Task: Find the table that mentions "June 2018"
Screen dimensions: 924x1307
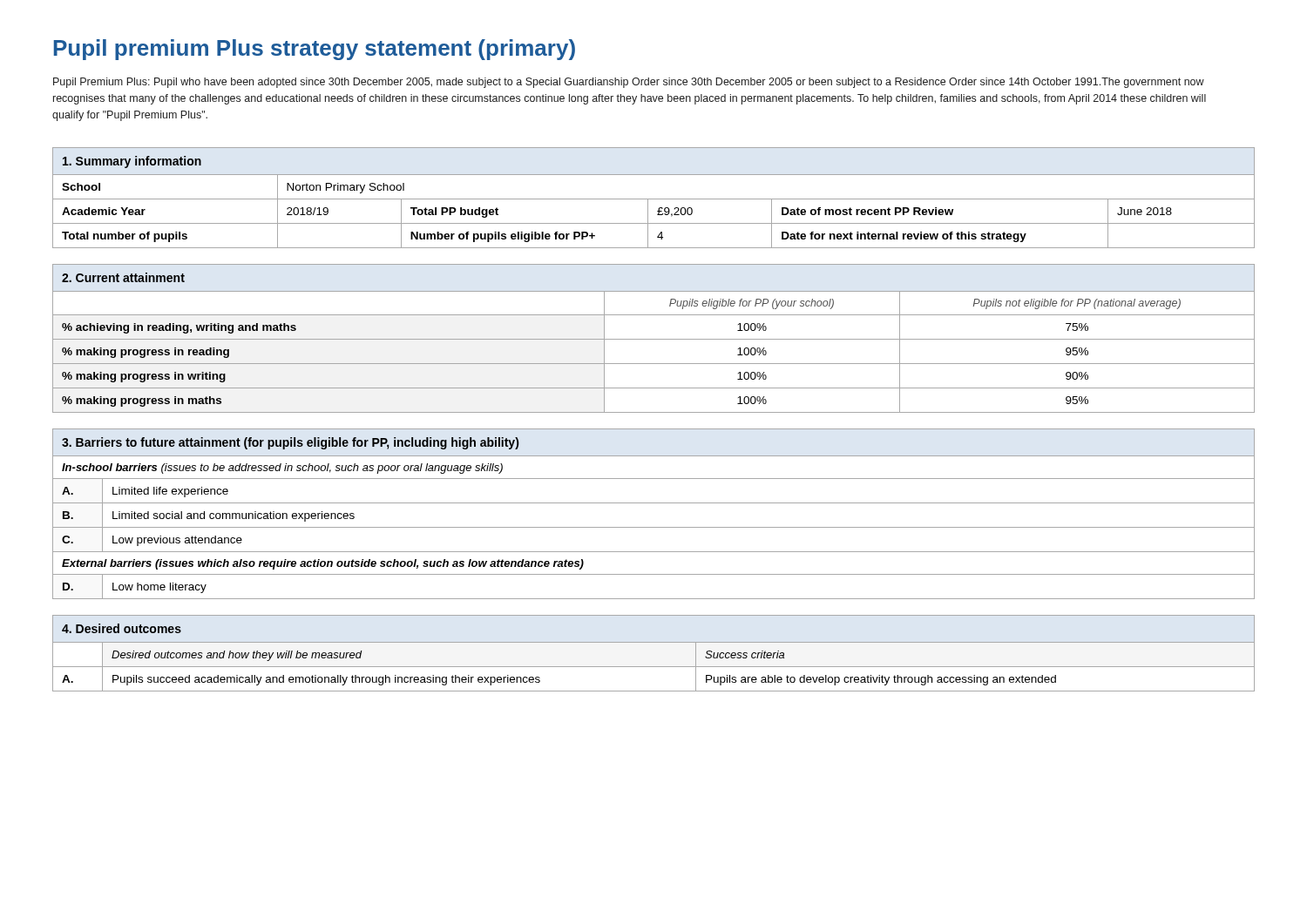Action: click(x=654, y=198)
